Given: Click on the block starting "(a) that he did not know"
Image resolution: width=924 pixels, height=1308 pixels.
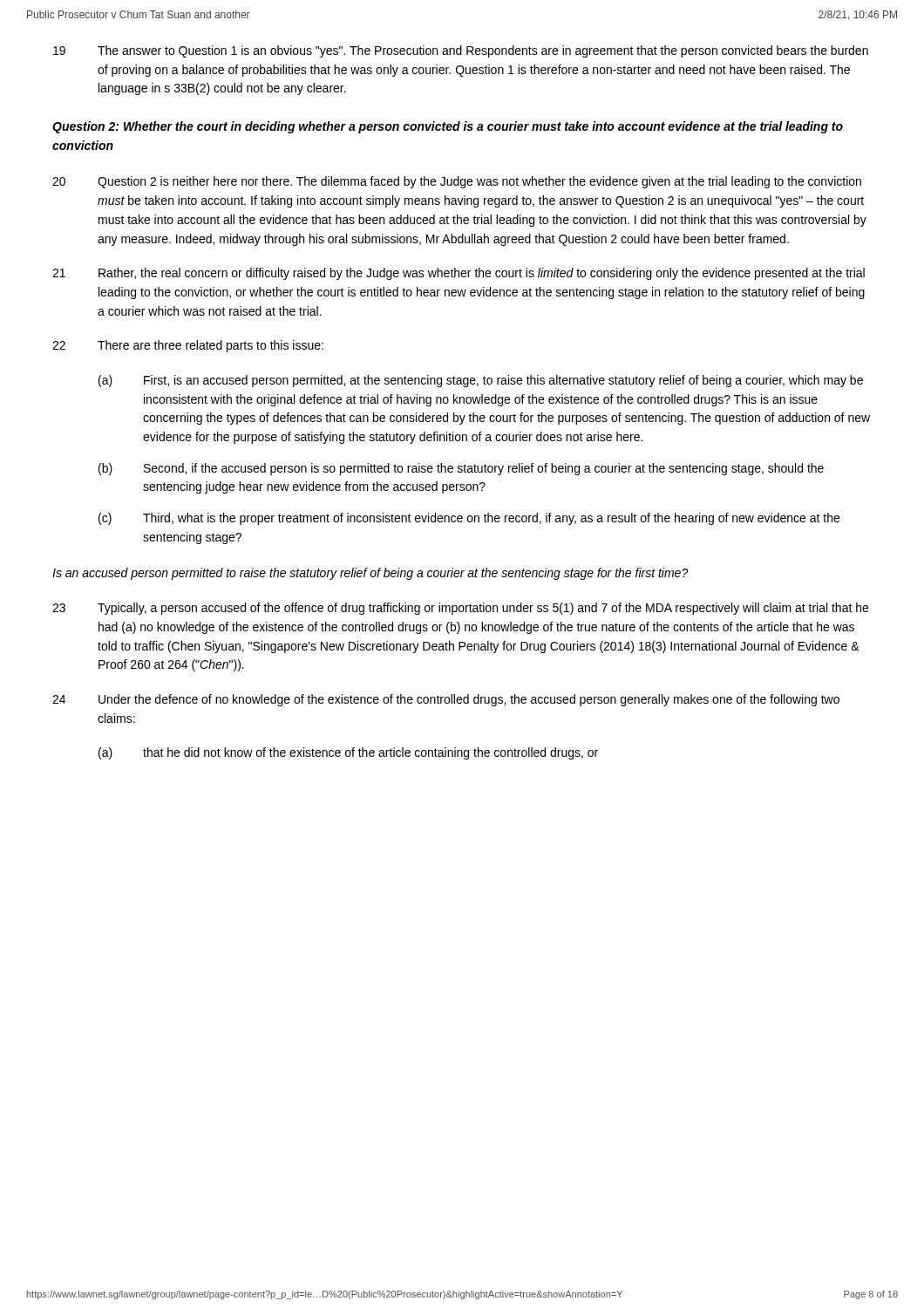Looking at the screenshot, I should click(x=485, y=753).
